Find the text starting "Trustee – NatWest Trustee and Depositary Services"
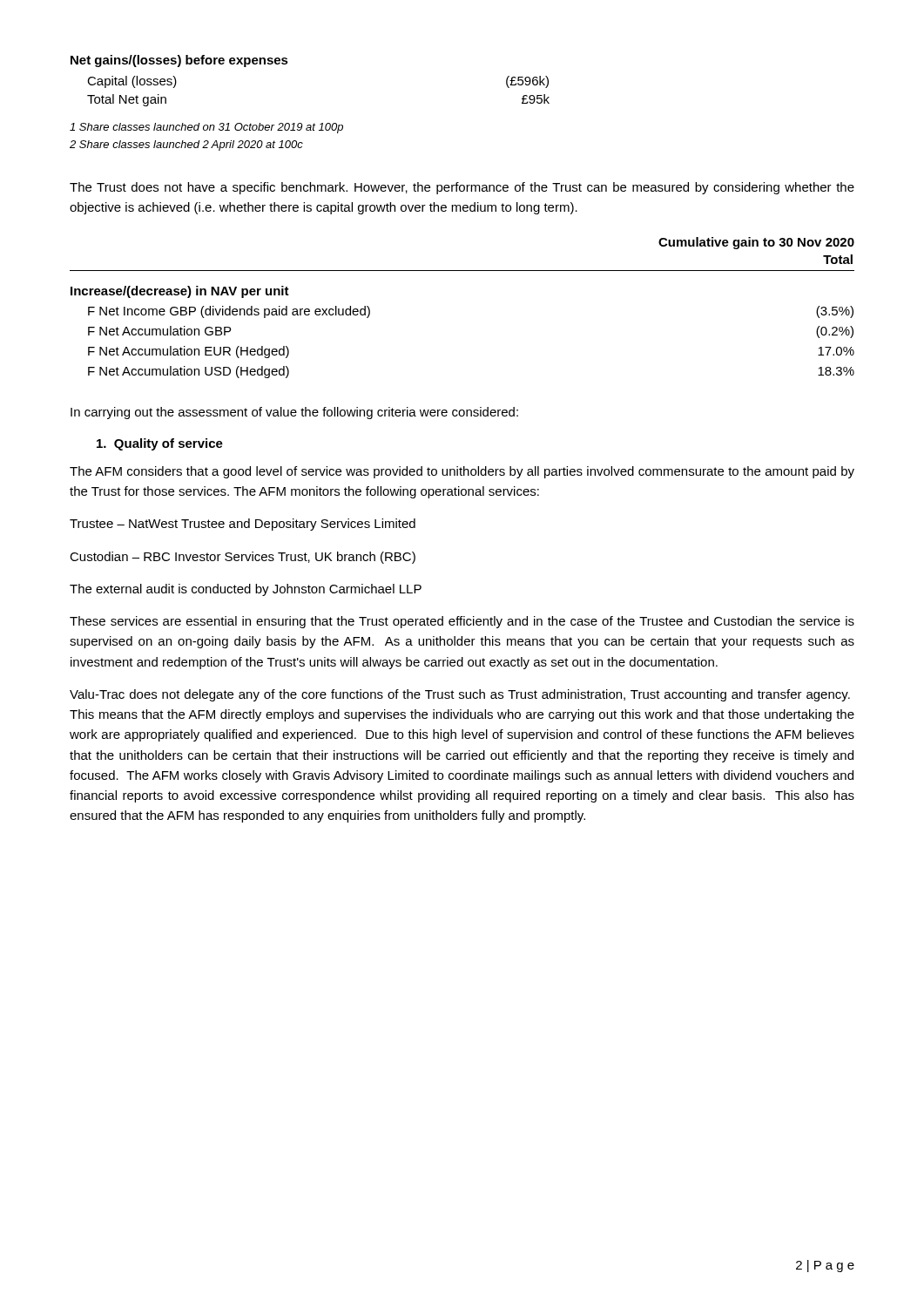This screenshot has width=924, height=1307. (x=243, y=523)
